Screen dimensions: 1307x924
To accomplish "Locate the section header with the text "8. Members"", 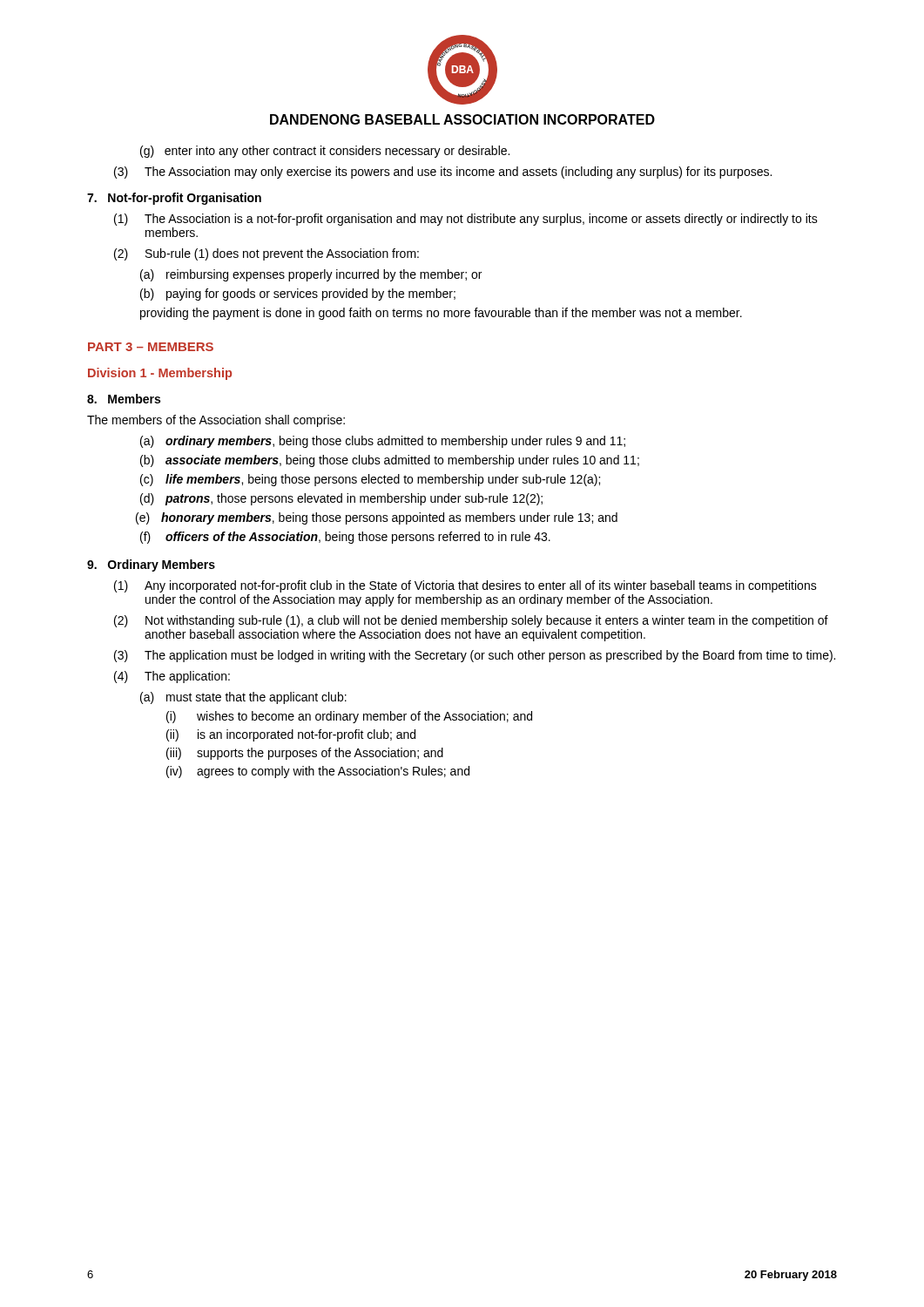I will point(124,399).
